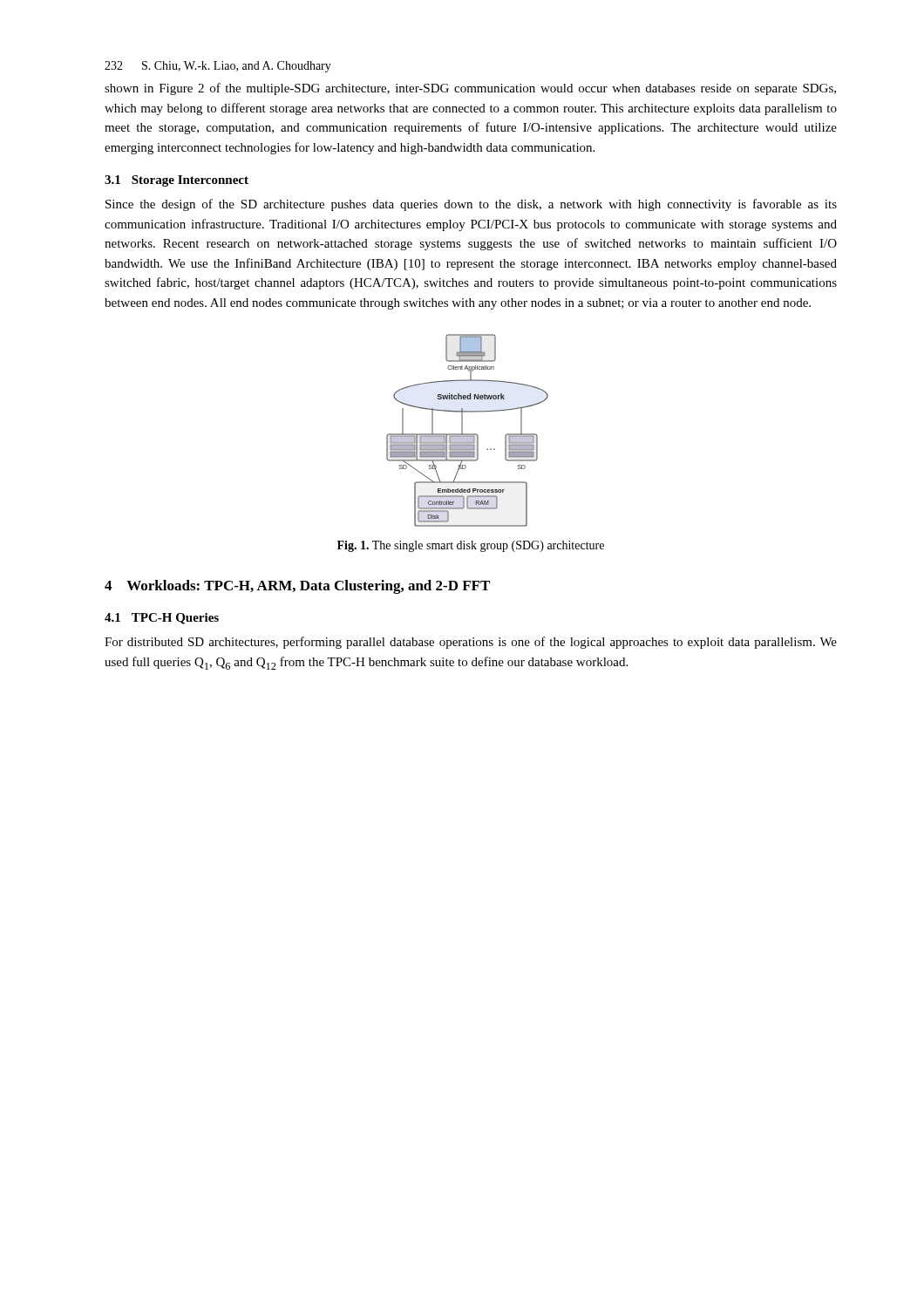Point to the region starting "4.1TPC-H Queries"
Viewport: 924px width, 1308px height.
pos(162,617)
